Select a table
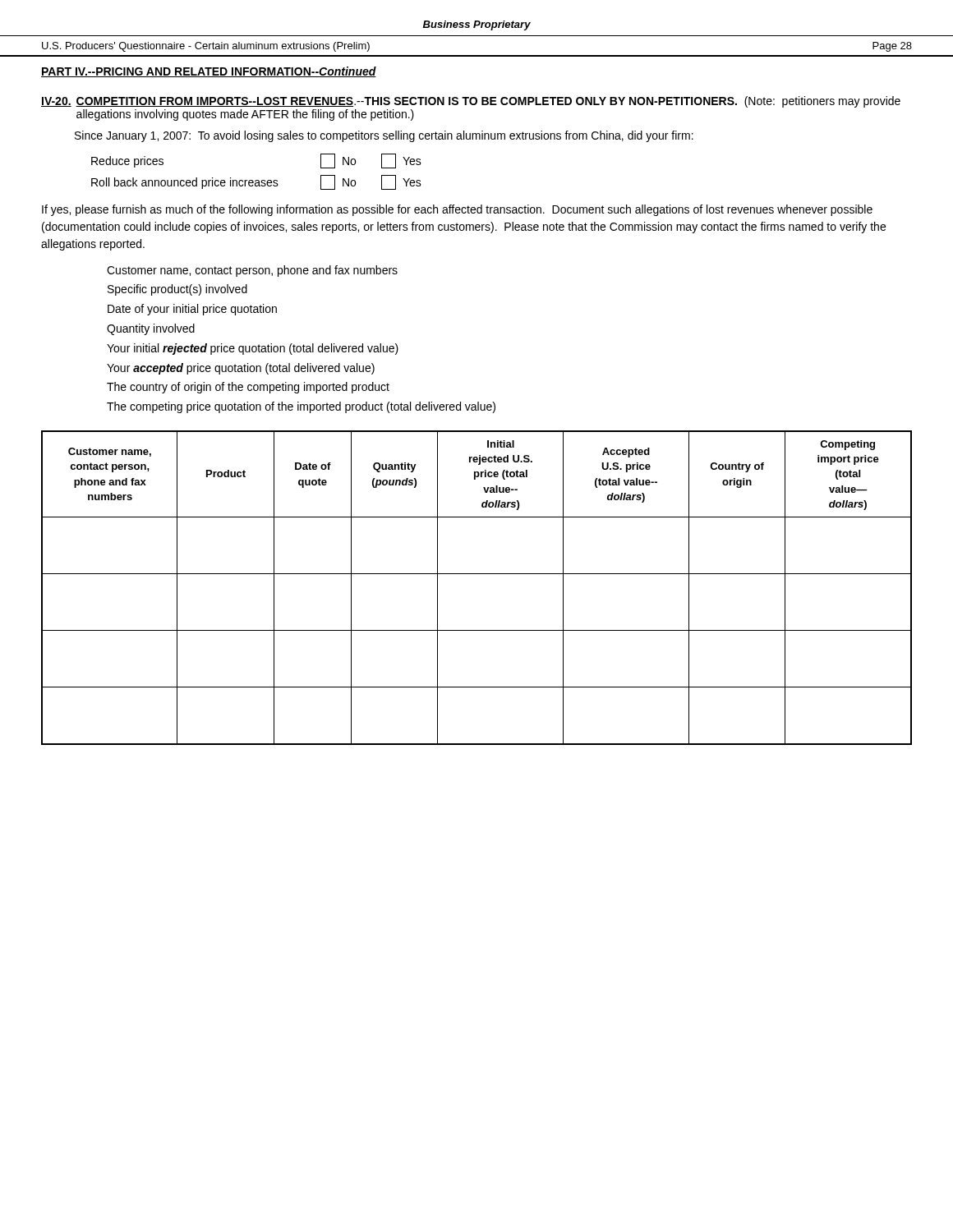The width and height of the screenshot is (953, 1232). tap(476, 588)
